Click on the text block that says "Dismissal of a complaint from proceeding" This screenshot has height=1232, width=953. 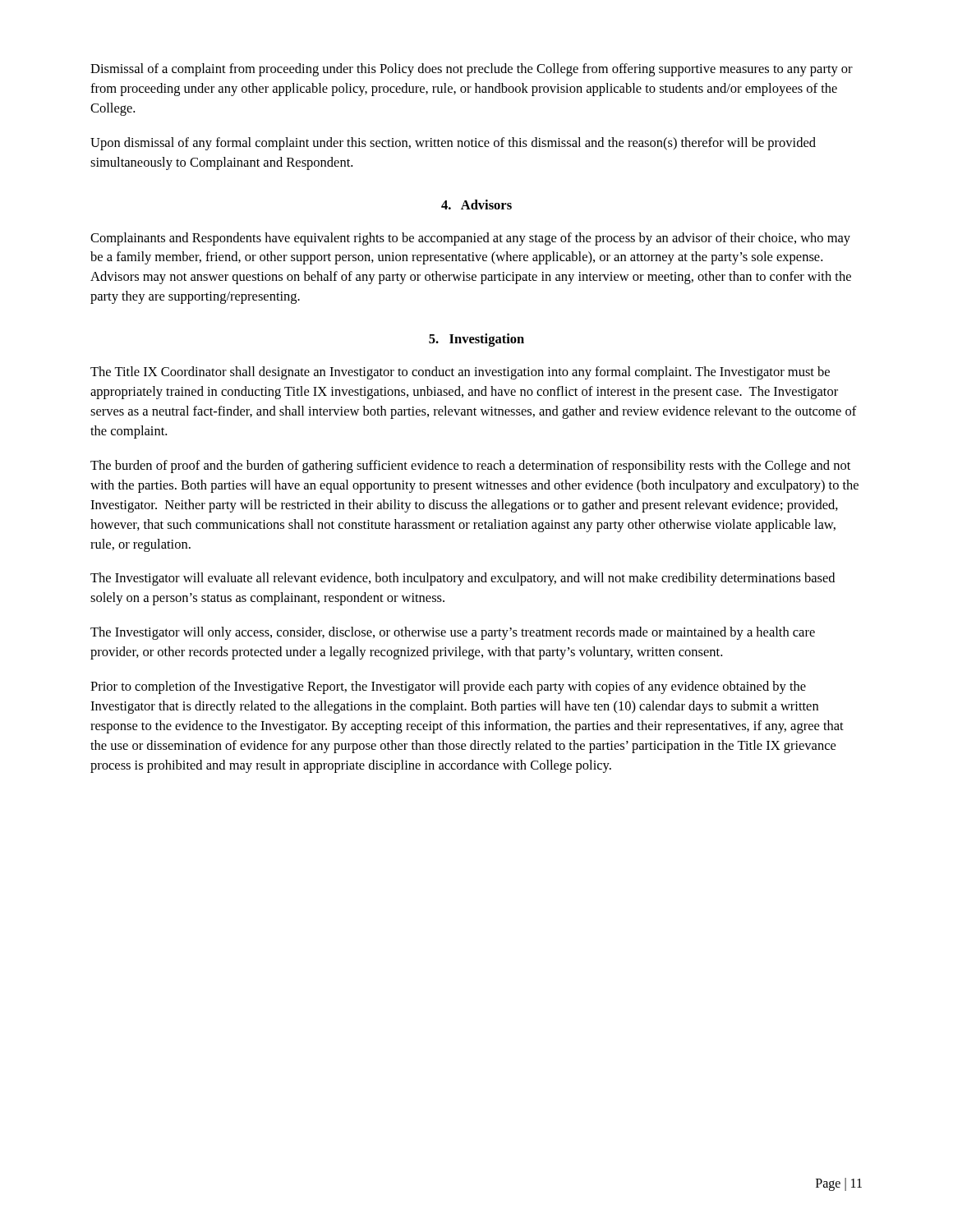coord(471,88)
